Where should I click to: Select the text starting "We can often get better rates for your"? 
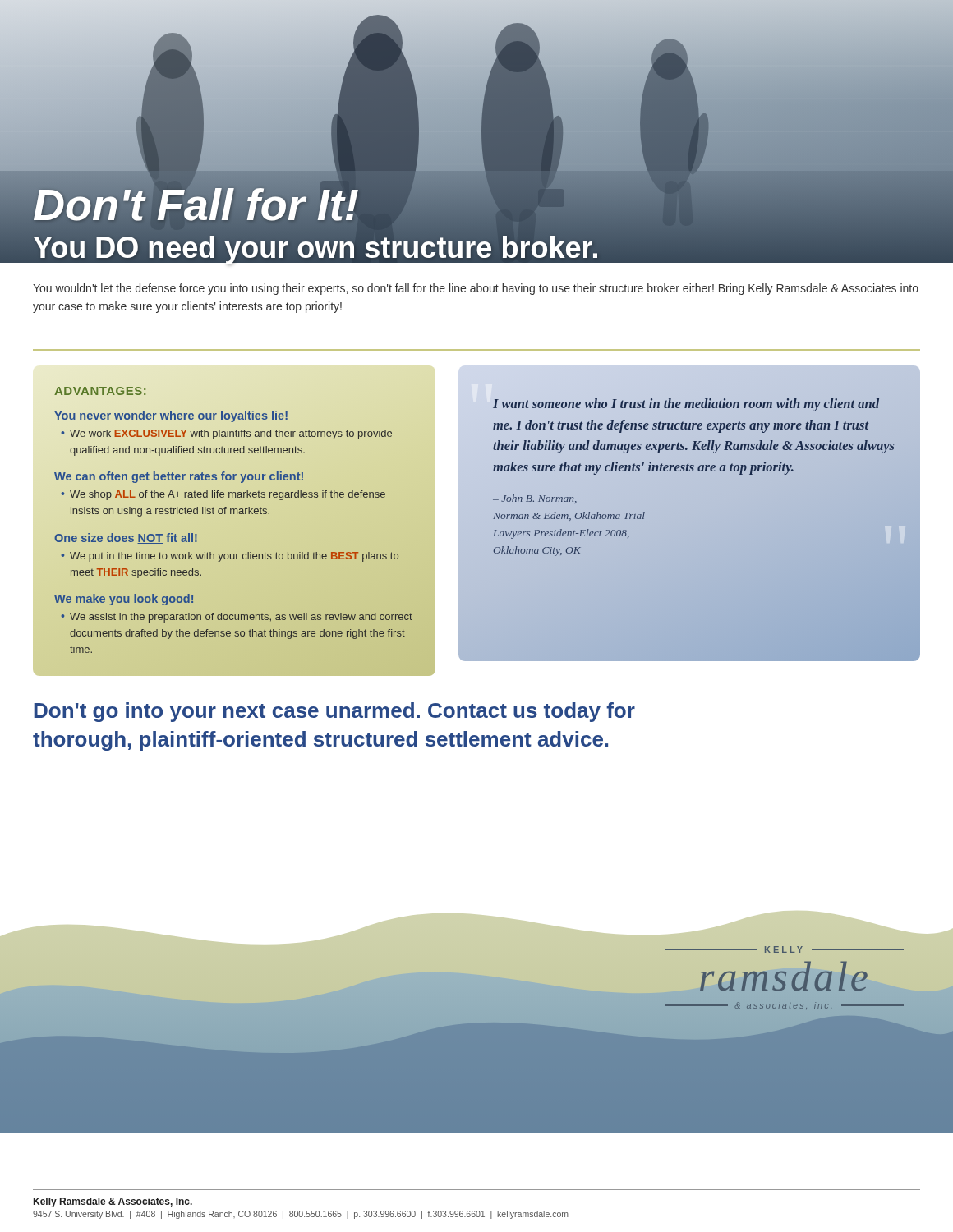[234, 495]
